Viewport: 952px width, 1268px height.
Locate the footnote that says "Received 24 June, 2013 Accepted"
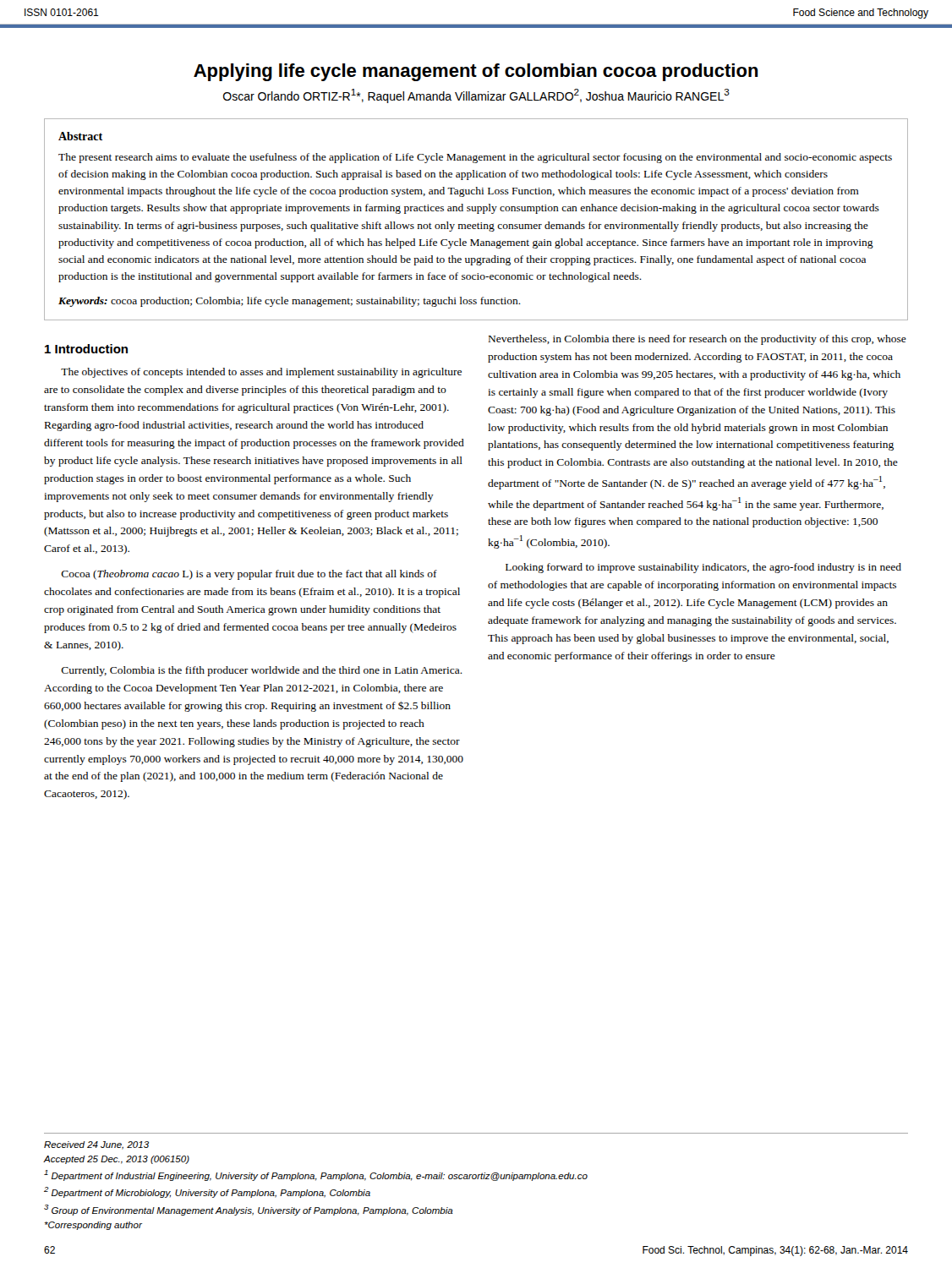pos(476,1185)
